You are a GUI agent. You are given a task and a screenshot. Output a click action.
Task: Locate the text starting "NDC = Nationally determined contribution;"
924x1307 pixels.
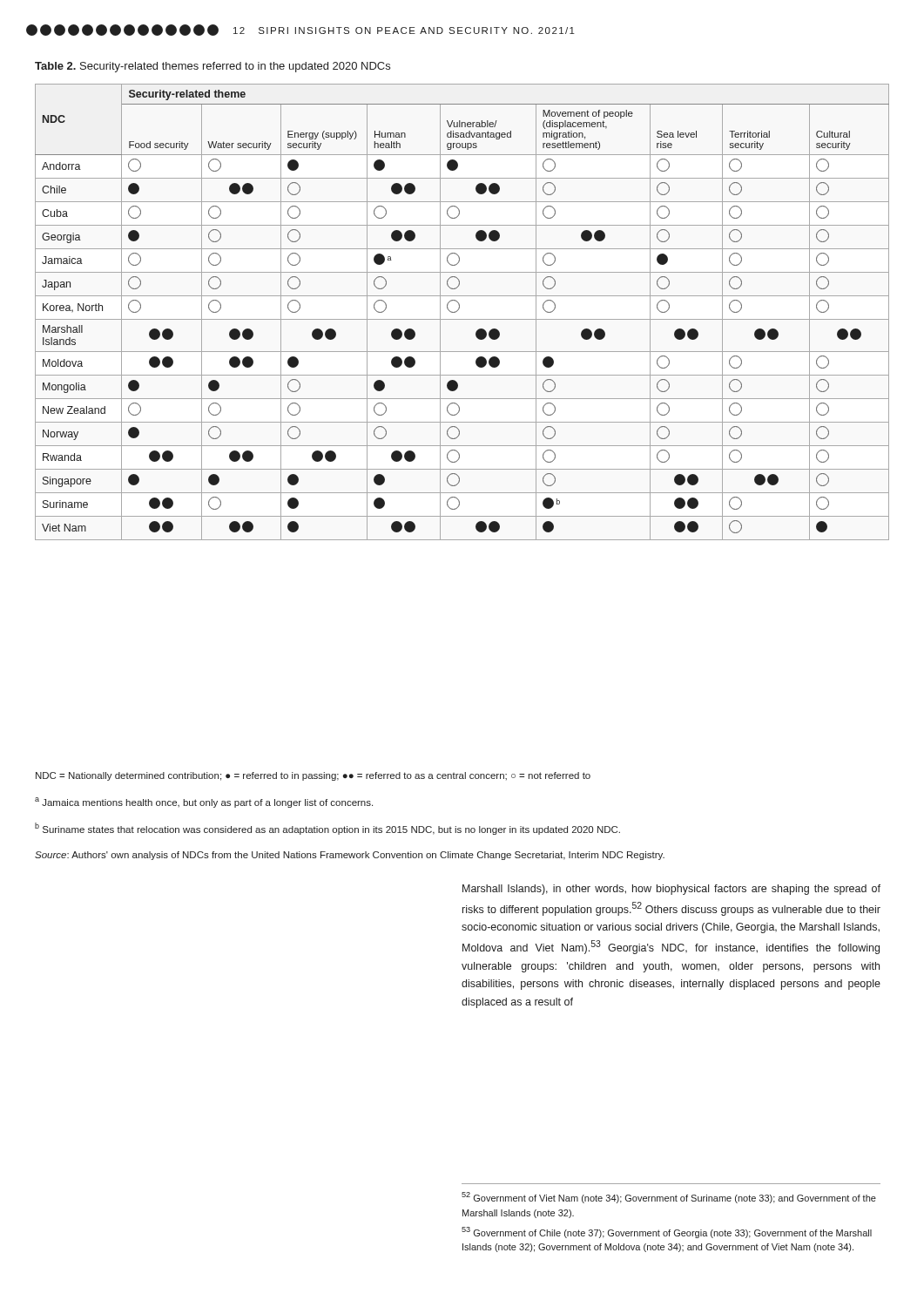click(x=462, y=816)
